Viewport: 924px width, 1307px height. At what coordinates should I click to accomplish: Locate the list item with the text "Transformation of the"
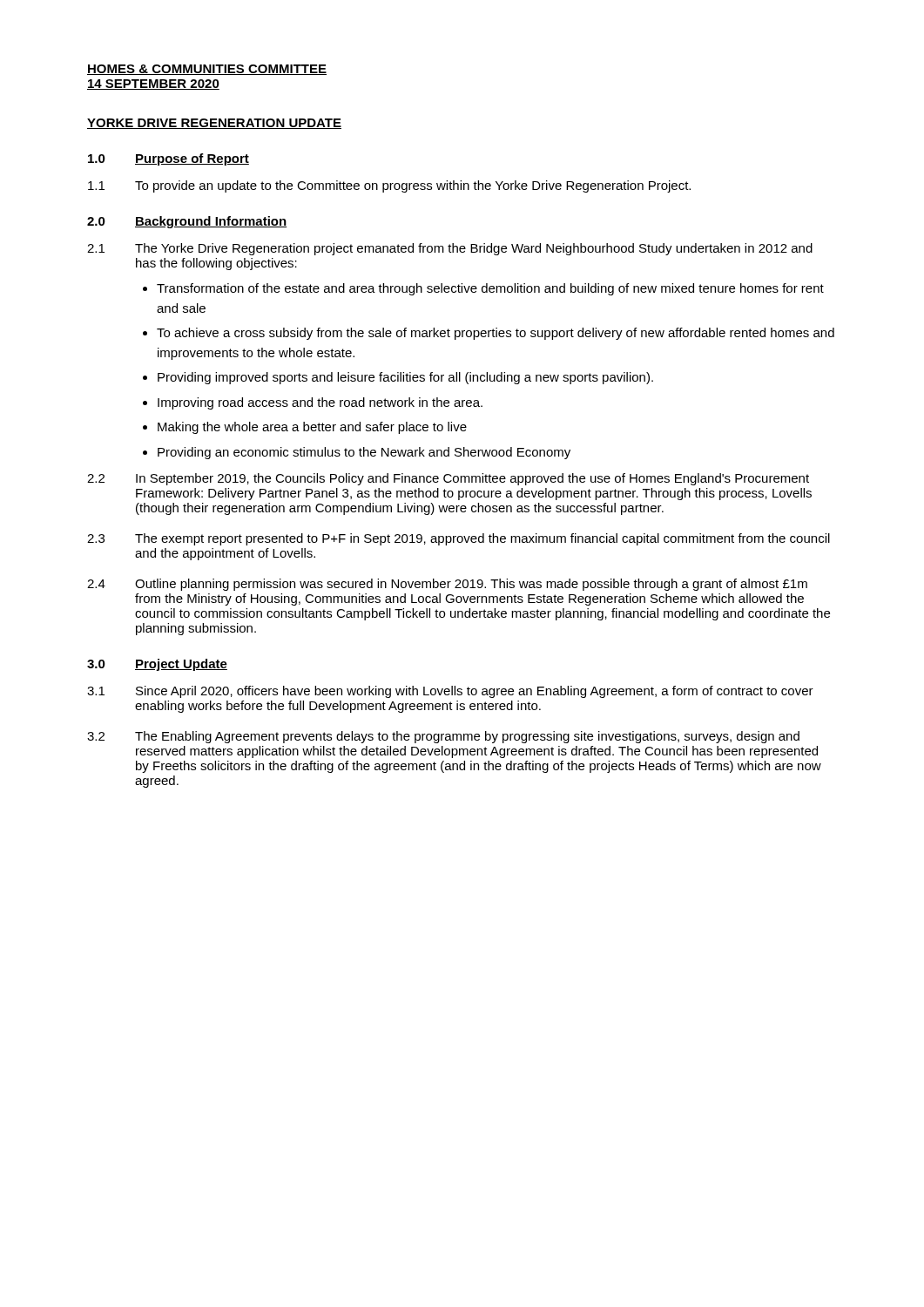tap(490, 298)
